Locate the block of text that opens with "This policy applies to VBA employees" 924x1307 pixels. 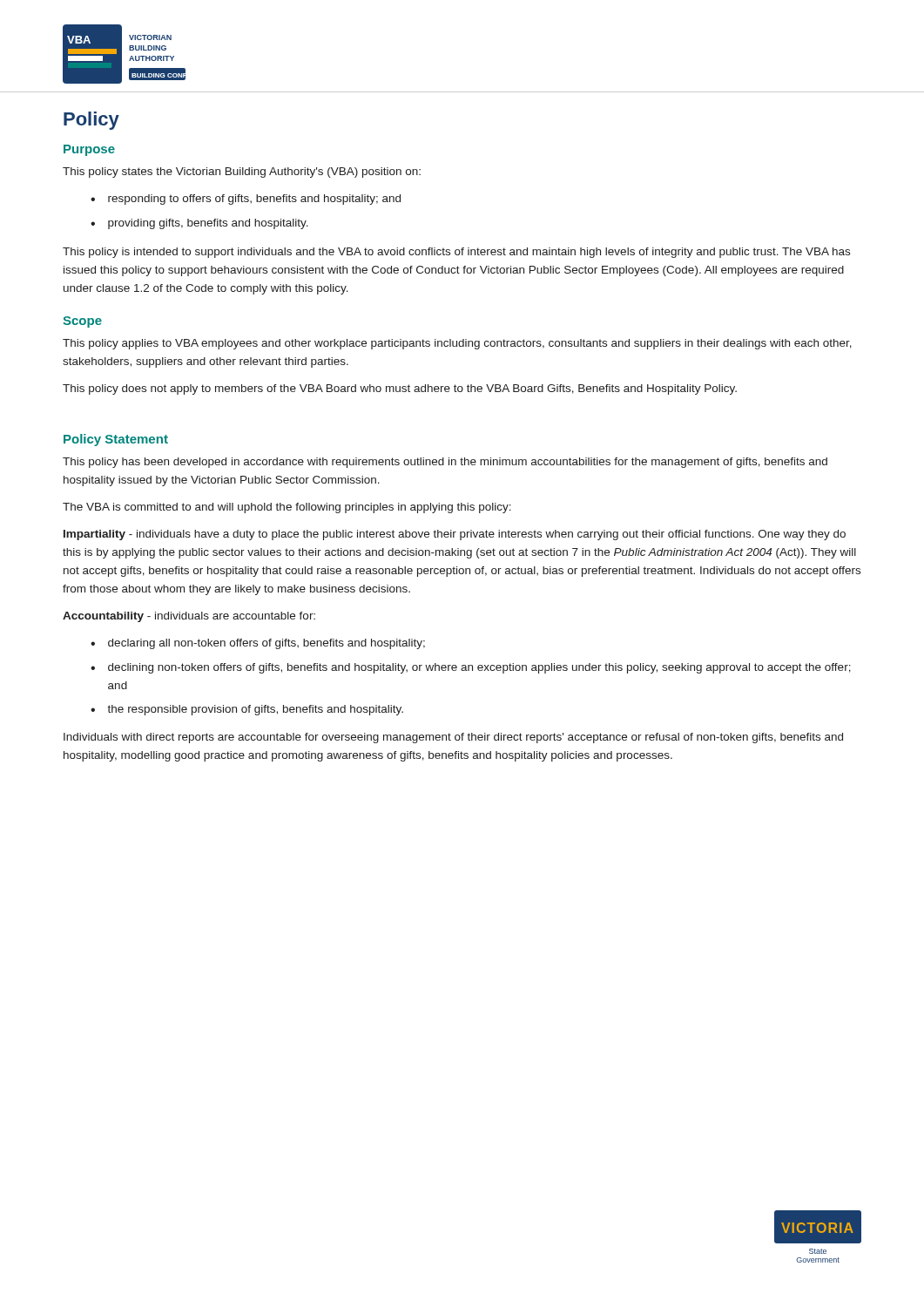click(x=457, y=352)
